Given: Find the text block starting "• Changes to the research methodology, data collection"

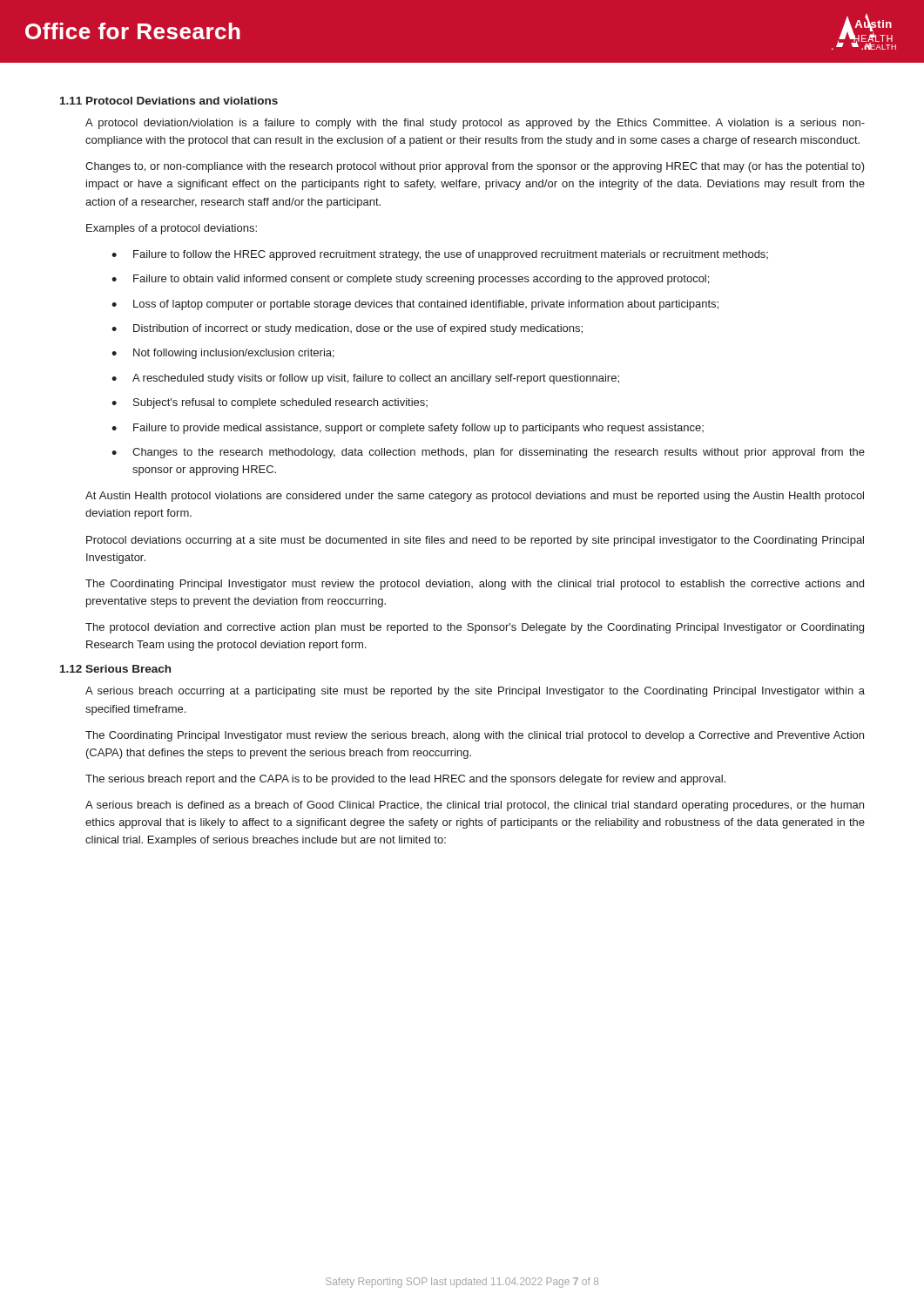Looking at the screenshot, I should (x=488, y=461).
